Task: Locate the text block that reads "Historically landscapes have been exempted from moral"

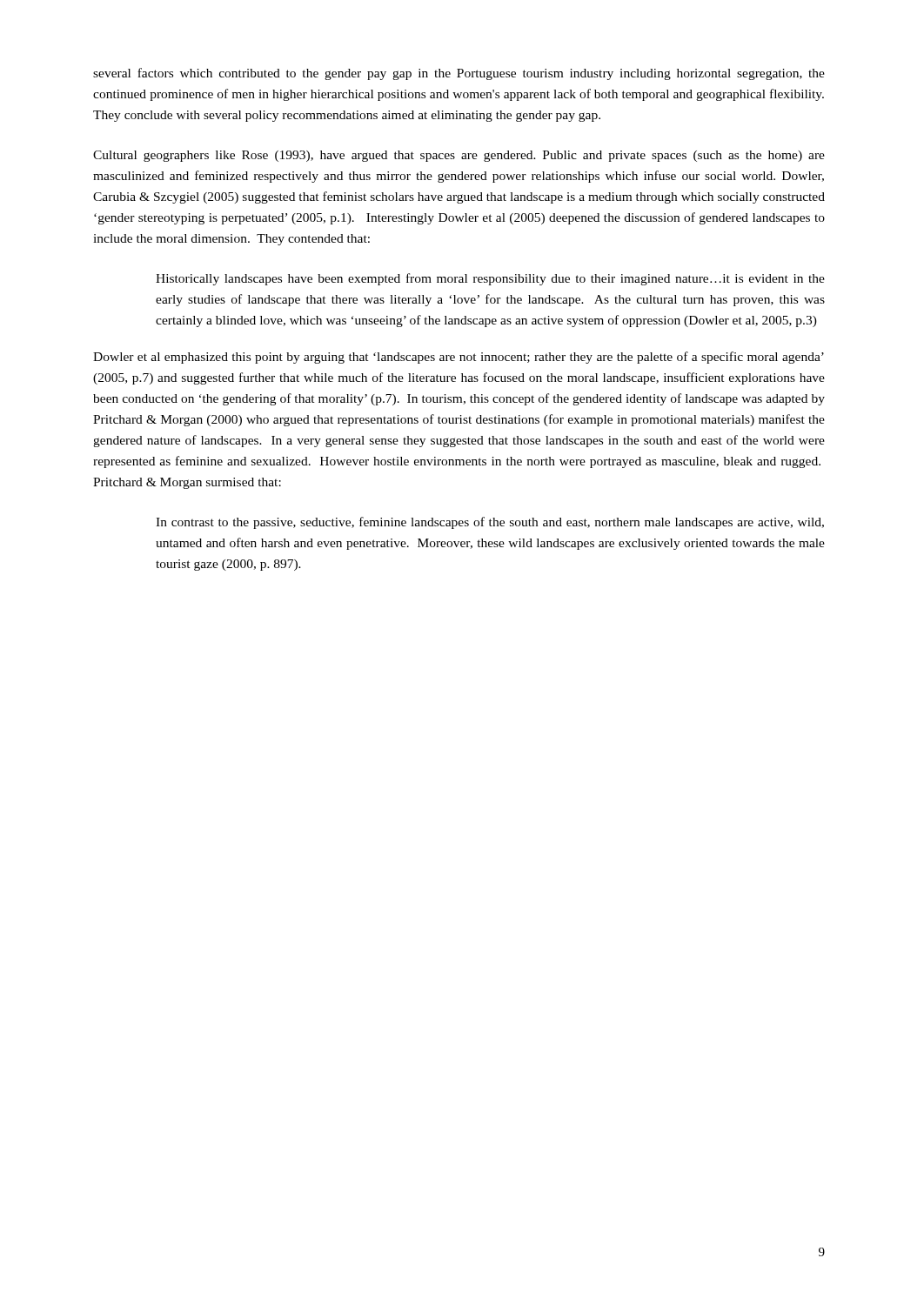Action: [490, 299]
